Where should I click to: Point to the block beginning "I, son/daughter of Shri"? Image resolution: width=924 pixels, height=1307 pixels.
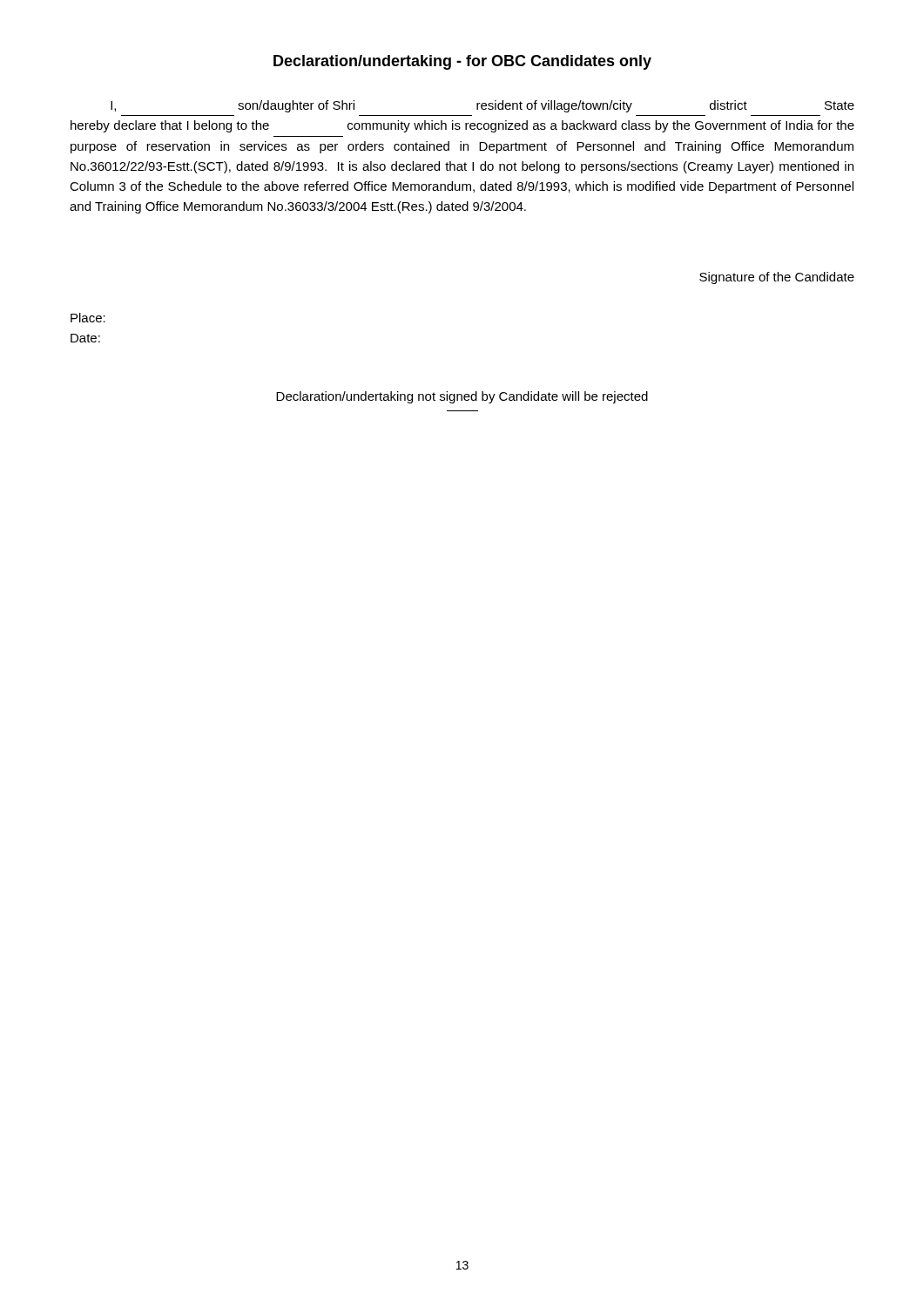[462, 154]
